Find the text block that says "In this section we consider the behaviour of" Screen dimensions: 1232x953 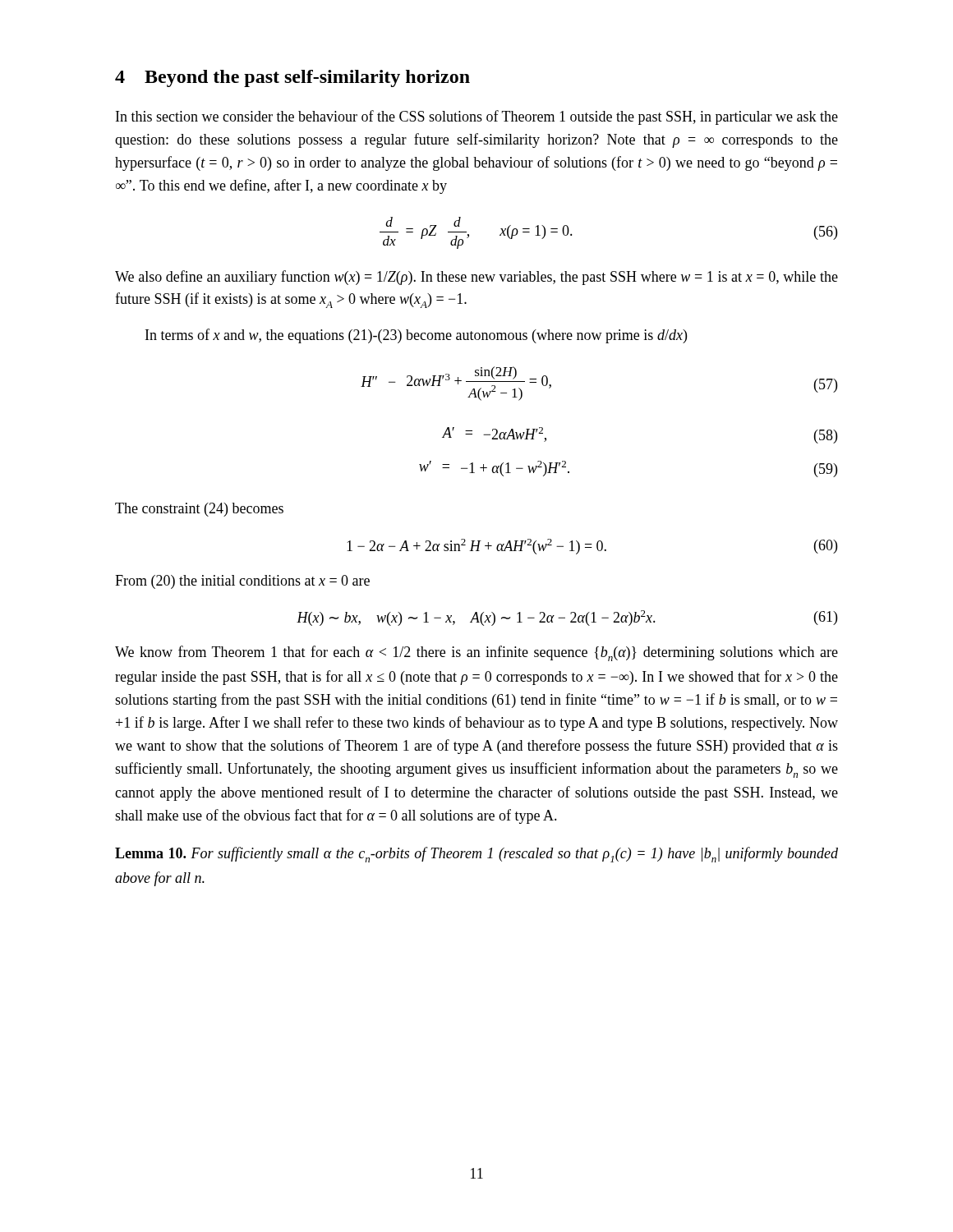476,152
